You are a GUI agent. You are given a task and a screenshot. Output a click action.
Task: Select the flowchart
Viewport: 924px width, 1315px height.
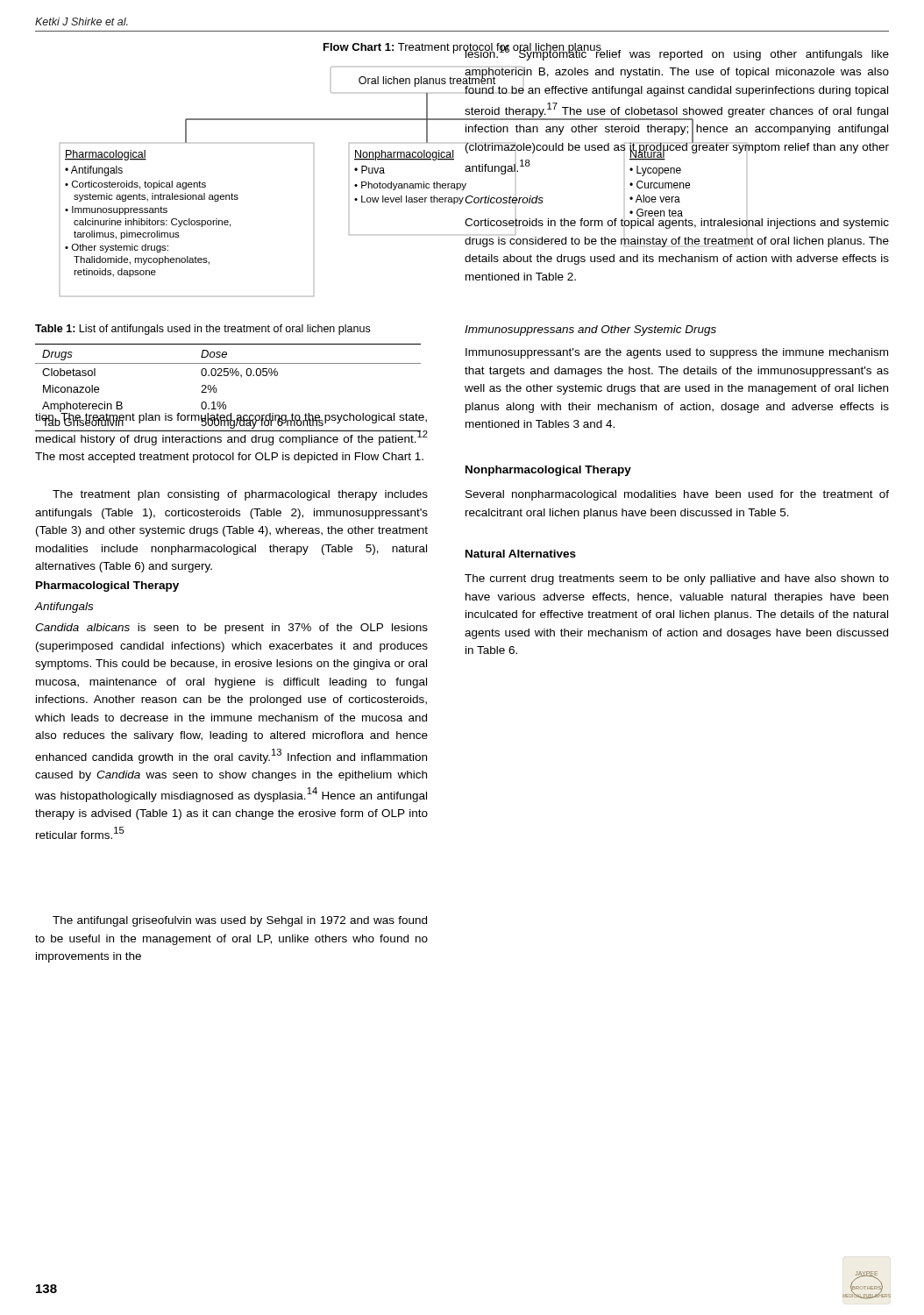[462, 187]
